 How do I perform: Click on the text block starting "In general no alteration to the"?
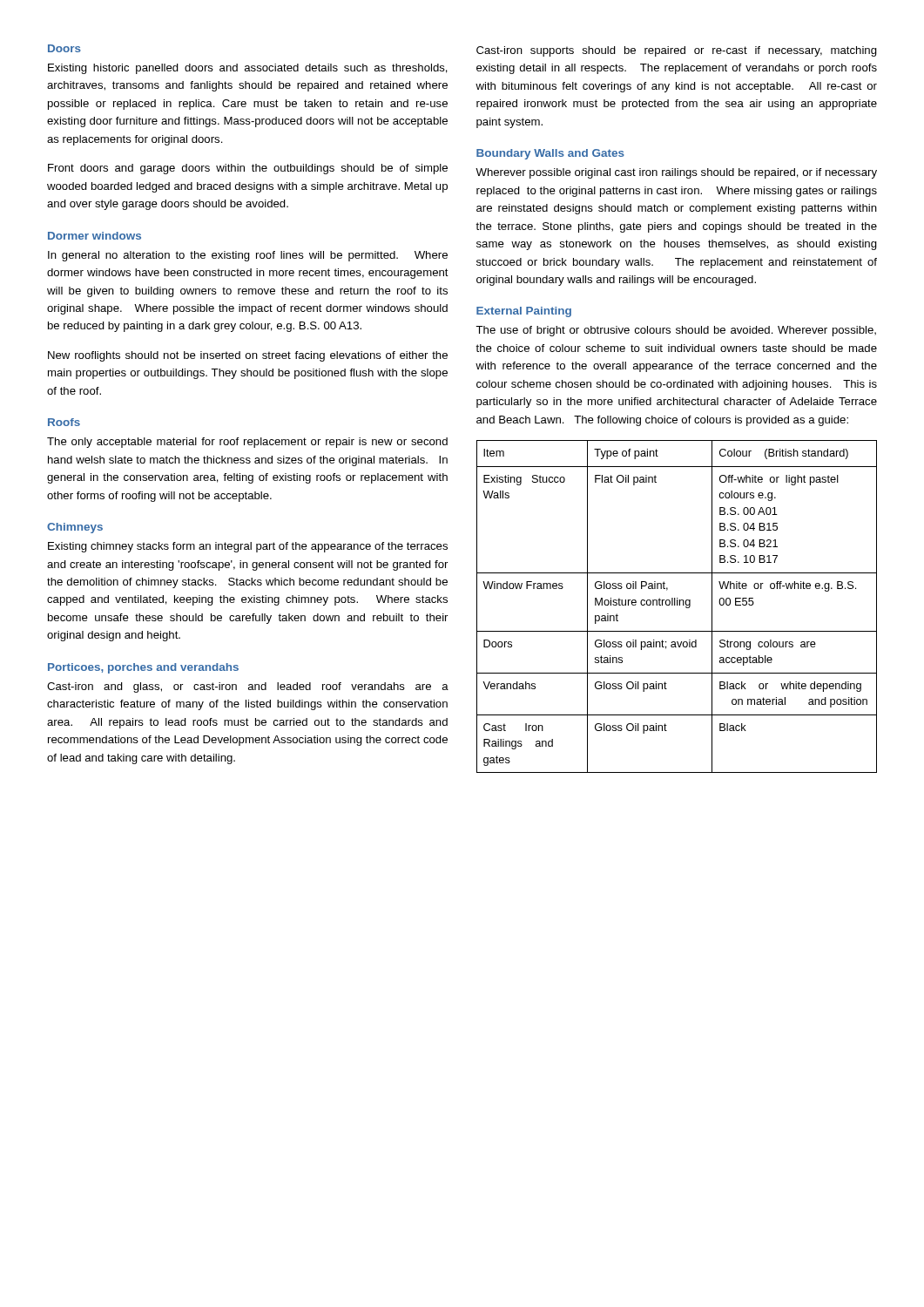coord(248,290)
